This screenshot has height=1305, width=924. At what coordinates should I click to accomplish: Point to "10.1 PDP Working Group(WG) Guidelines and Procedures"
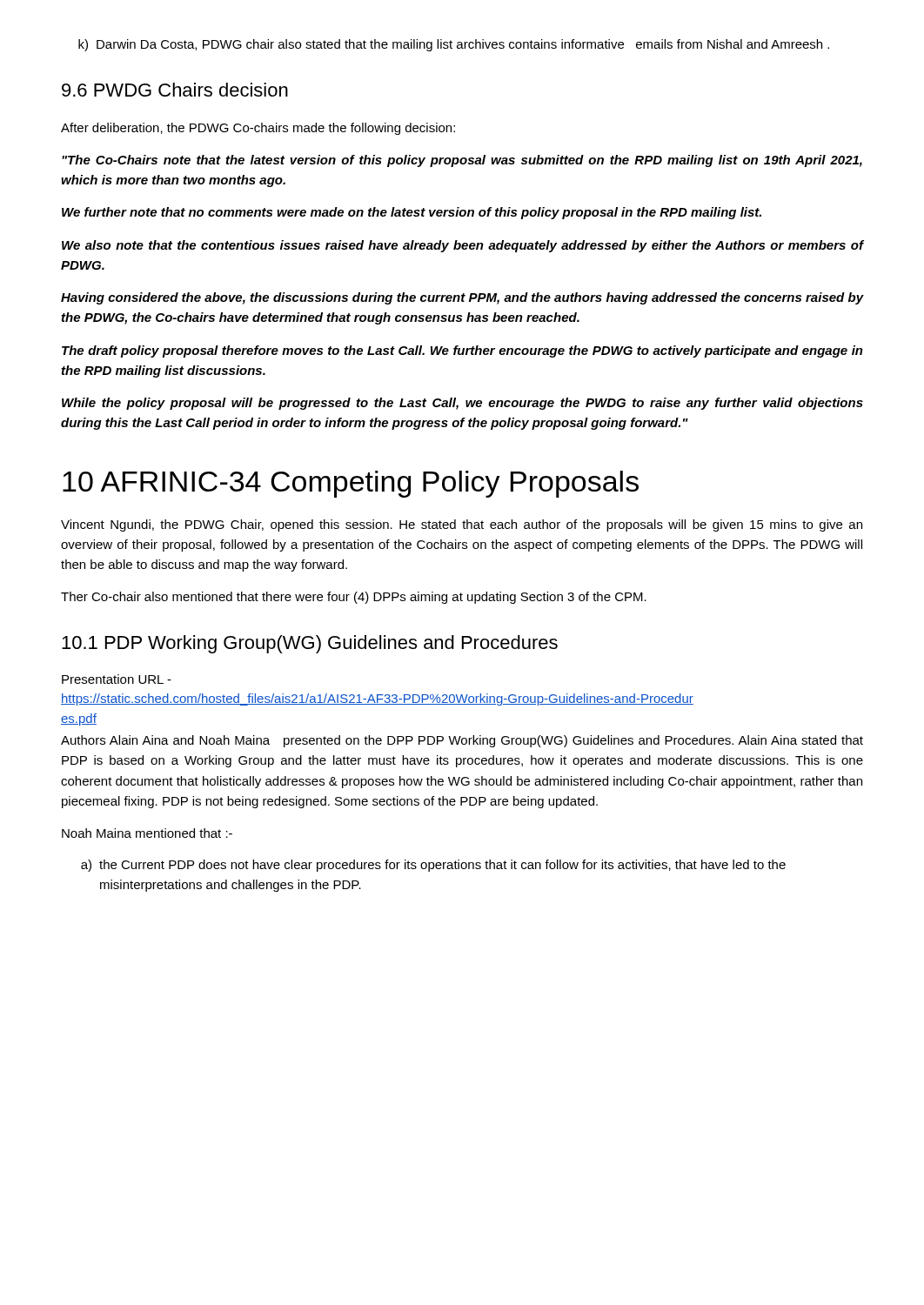pyautogui.click(x=462, y=643)
